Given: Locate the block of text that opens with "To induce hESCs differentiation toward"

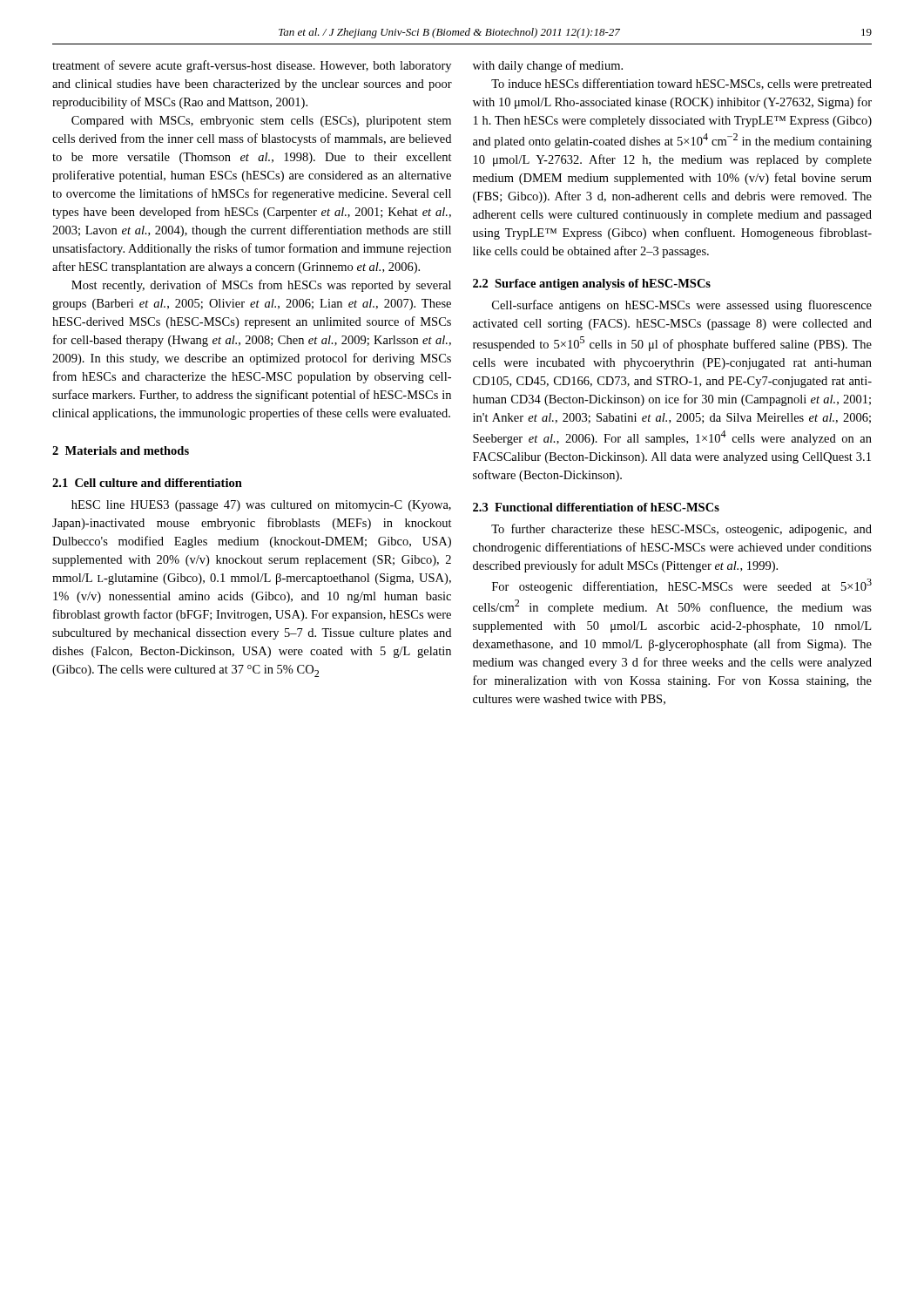Looking at the screenshot, I should coord(672,168).
